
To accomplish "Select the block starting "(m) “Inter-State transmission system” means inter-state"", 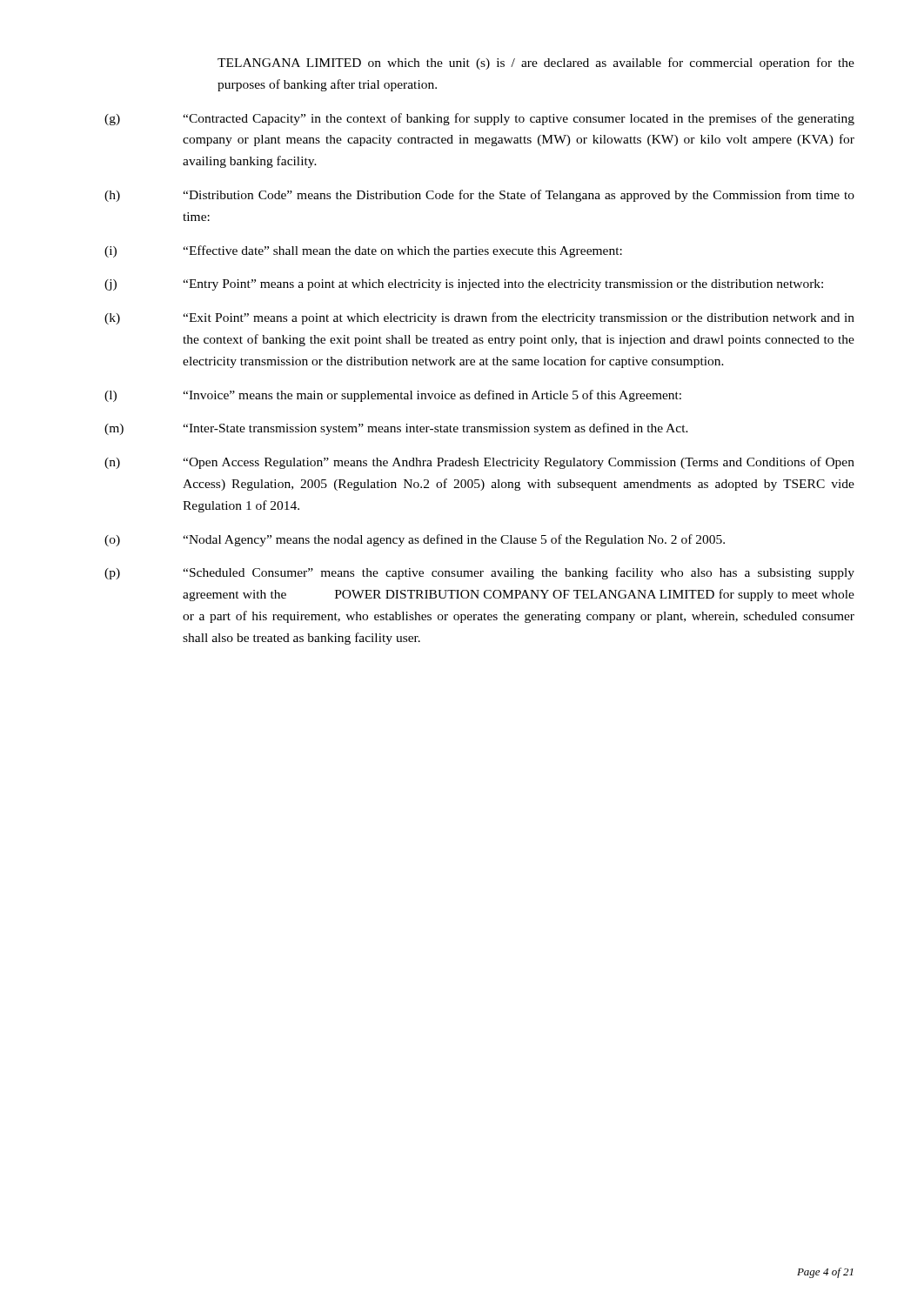I will [479, 429].
